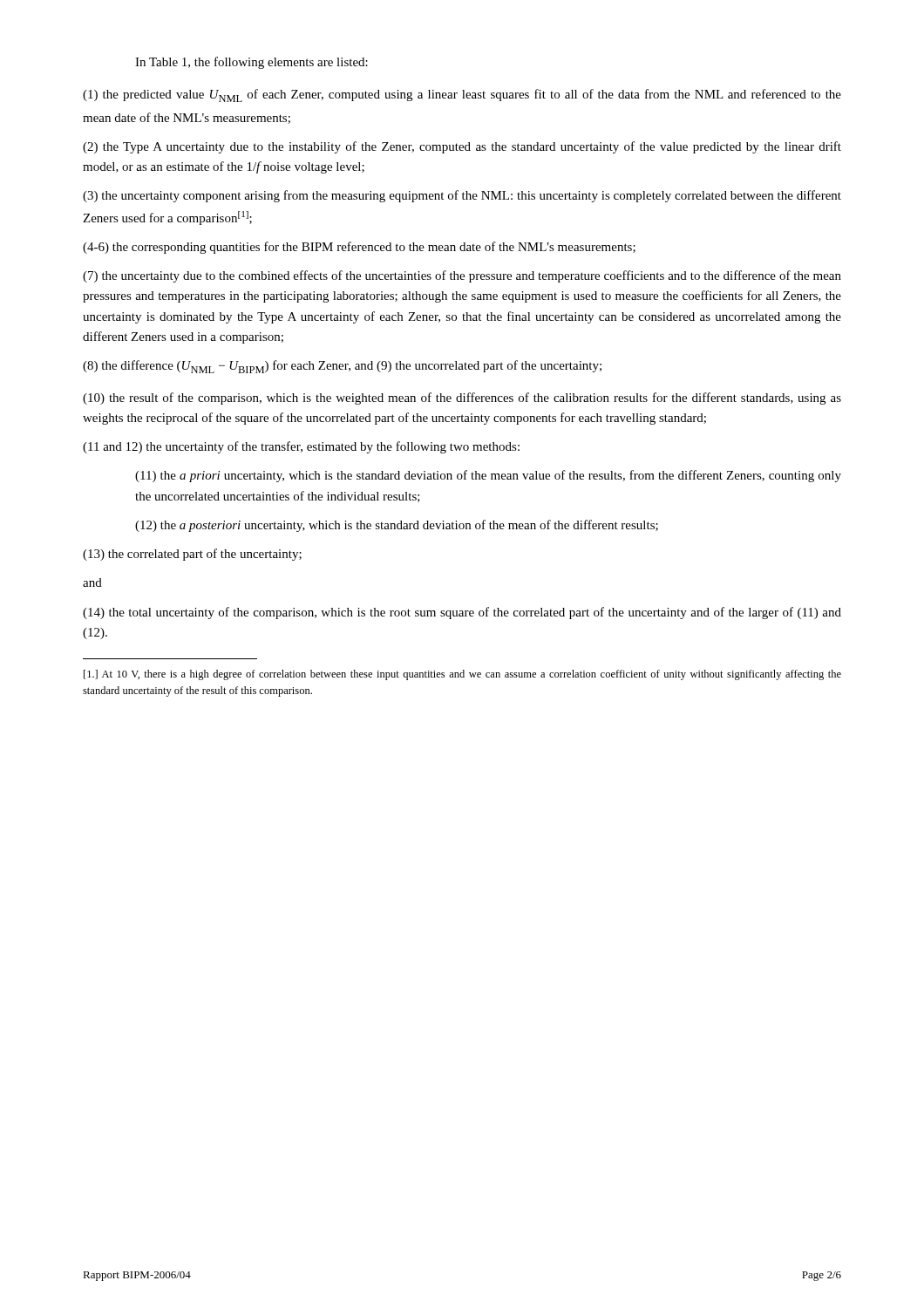Find the text block starting "(11 and 12)"
The image size is (924, 1308).
pyautogui.click(x=302, y=446)
